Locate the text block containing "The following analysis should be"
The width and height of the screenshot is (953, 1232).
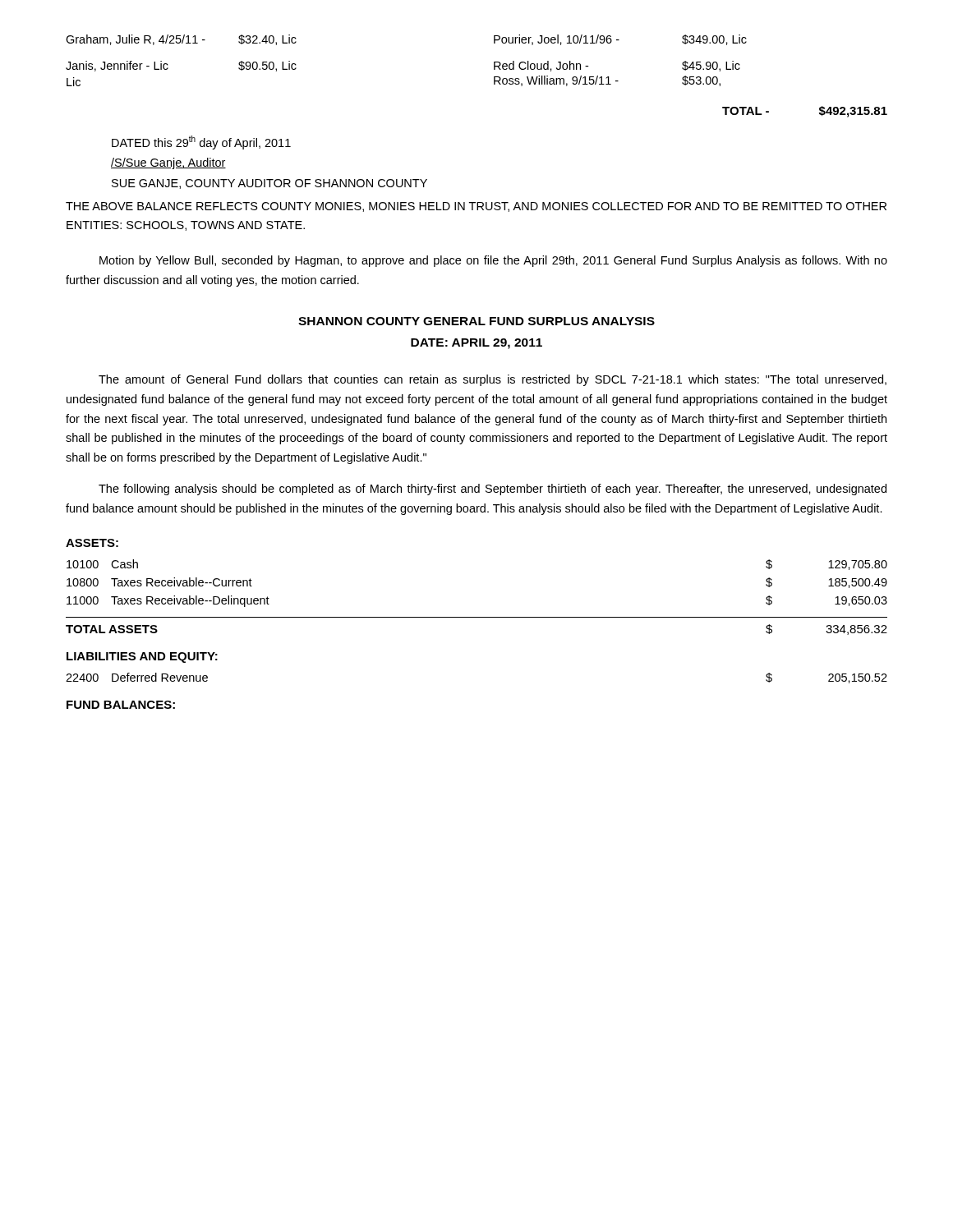click(x=476, y=499)
